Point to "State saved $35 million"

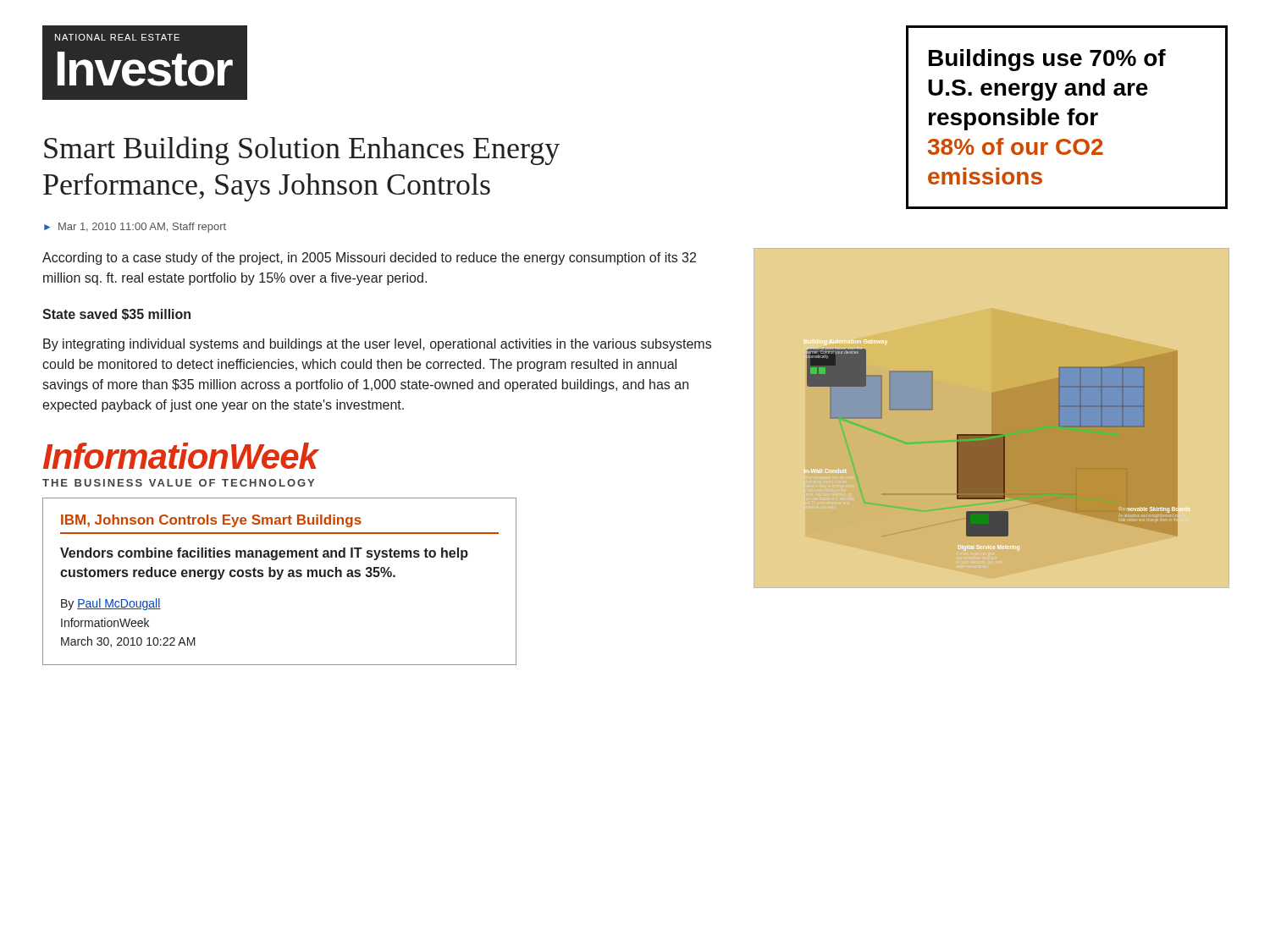tap(117, 315)
